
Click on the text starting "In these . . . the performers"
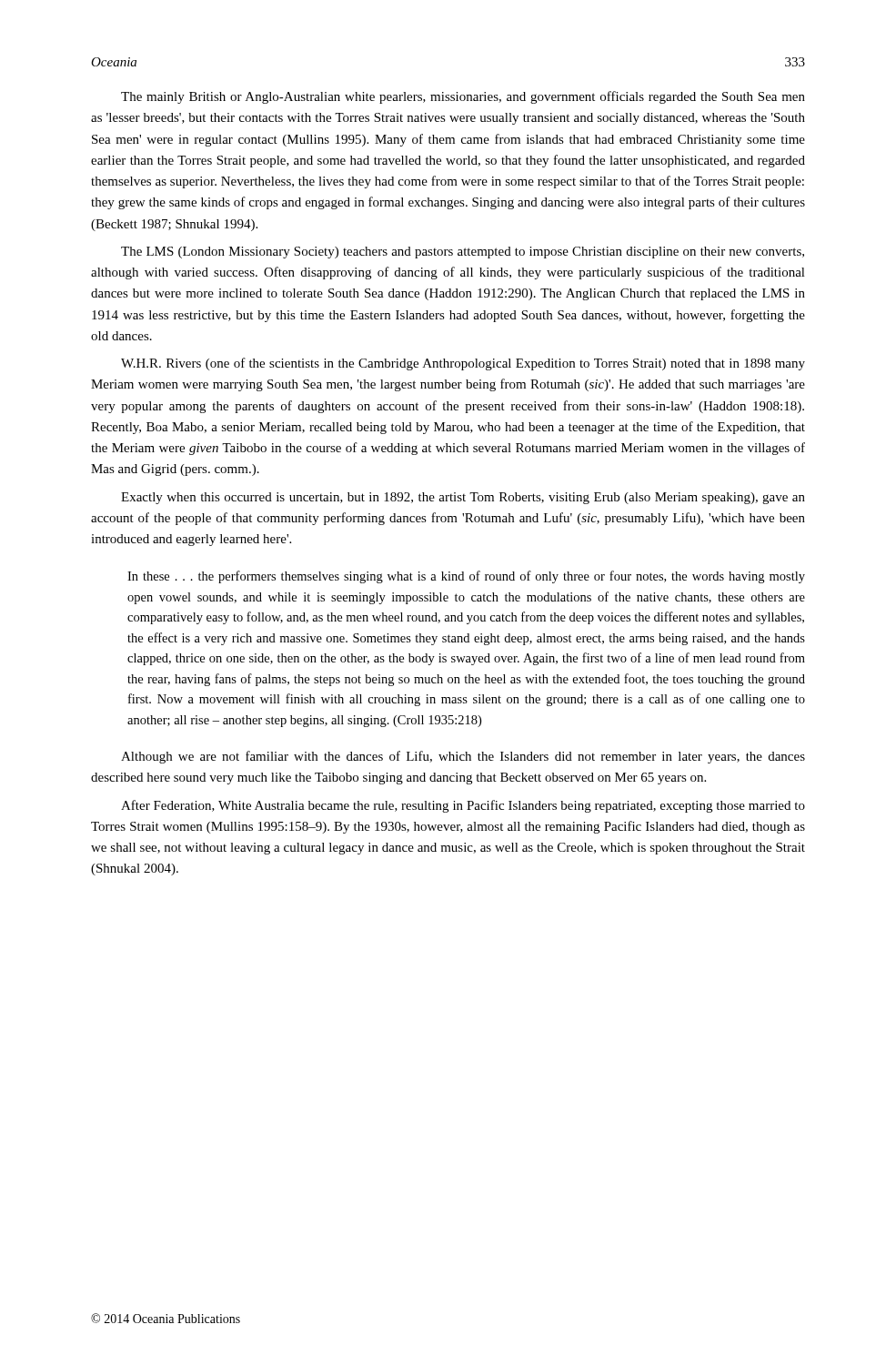(466, 648)
